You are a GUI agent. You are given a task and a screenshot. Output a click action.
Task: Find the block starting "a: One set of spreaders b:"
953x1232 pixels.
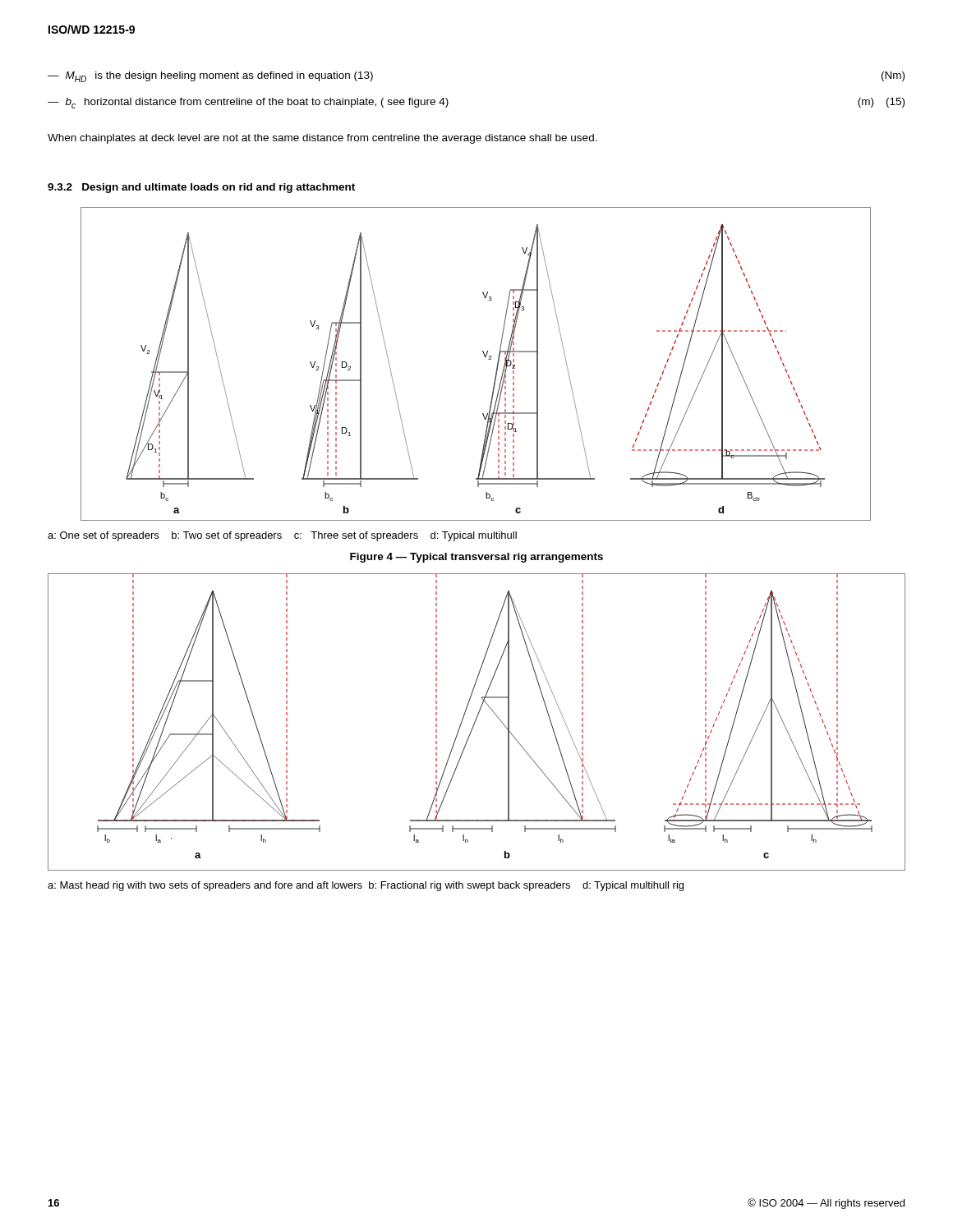tap(282, 535)
